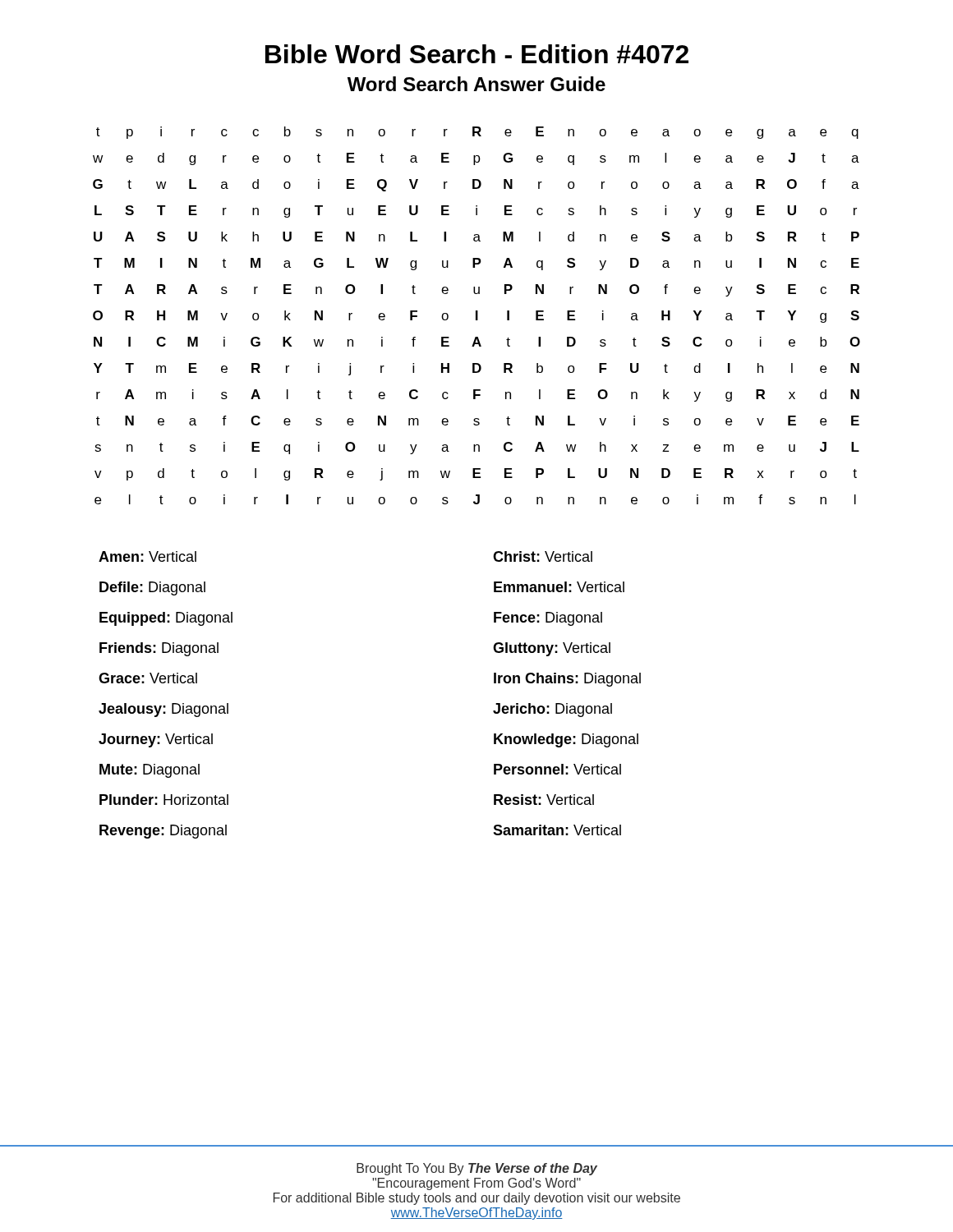The image size is (953, 1232).
Task: Find "Friends: Diagonal" on this page
Action: coord(159,648)
